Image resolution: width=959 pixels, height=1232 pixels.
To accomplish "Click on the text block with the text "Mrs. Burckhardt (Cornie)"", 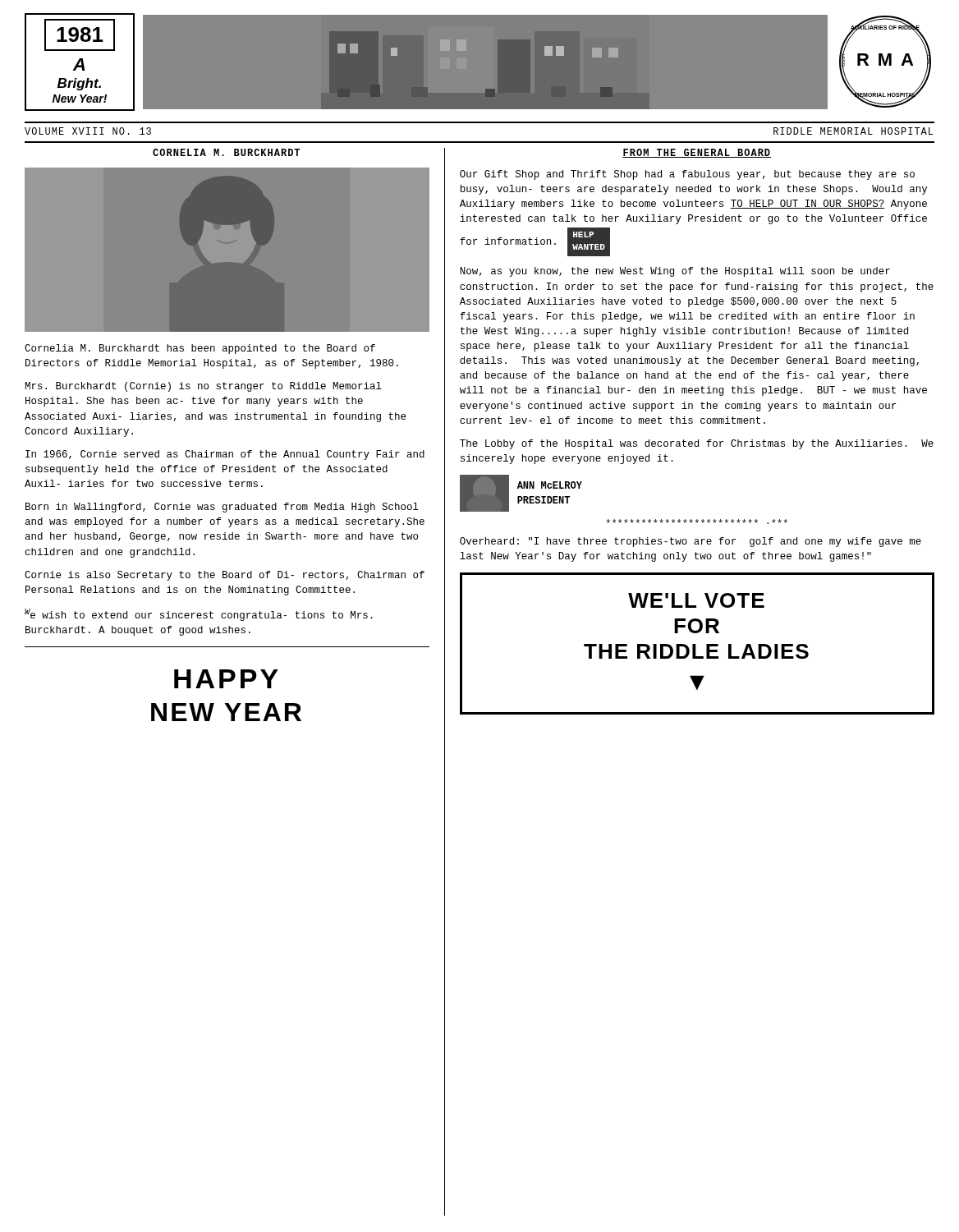I will coord(216,409).
